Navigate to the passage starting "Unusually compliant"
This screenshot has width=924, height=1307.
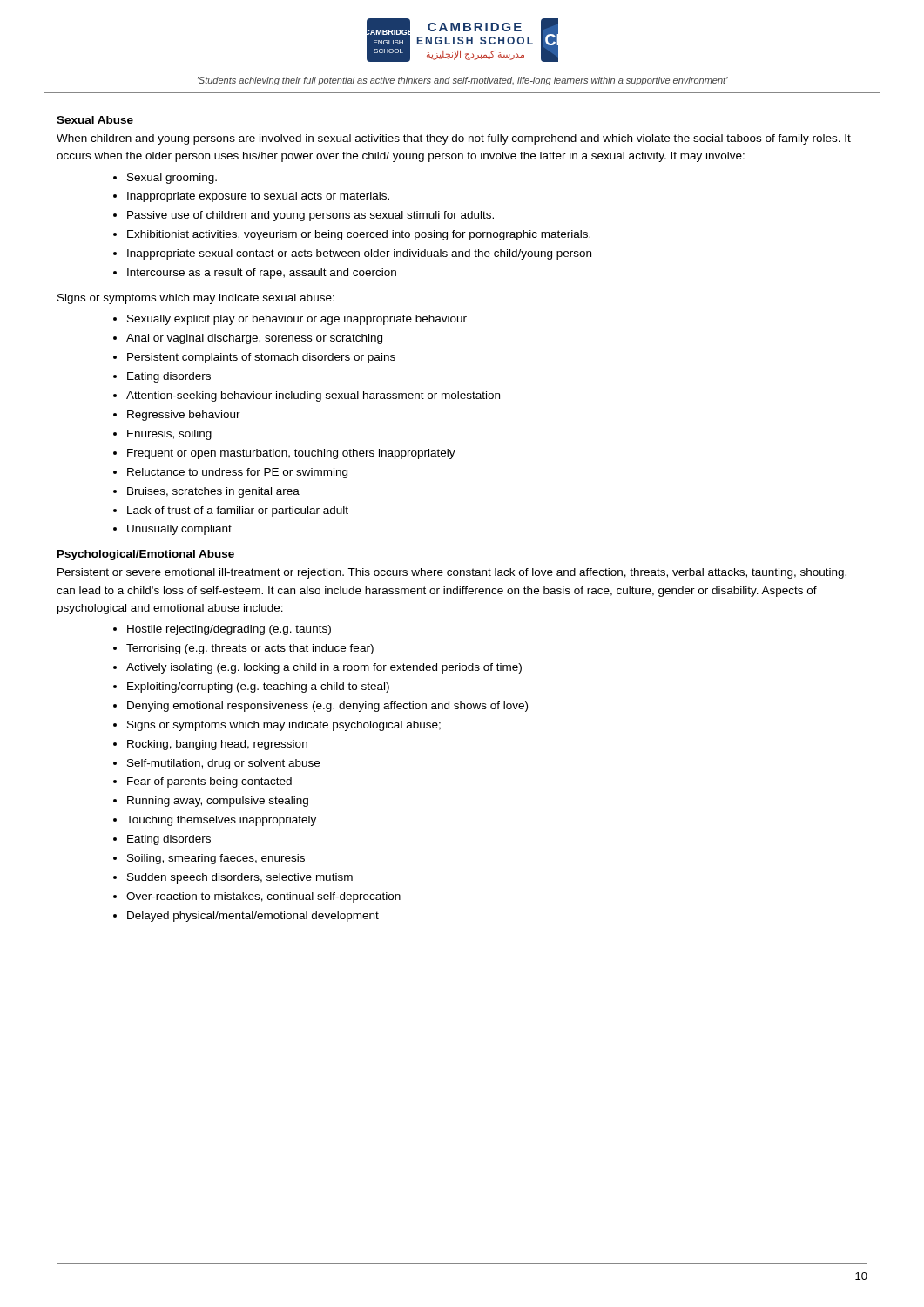(179, 529)
